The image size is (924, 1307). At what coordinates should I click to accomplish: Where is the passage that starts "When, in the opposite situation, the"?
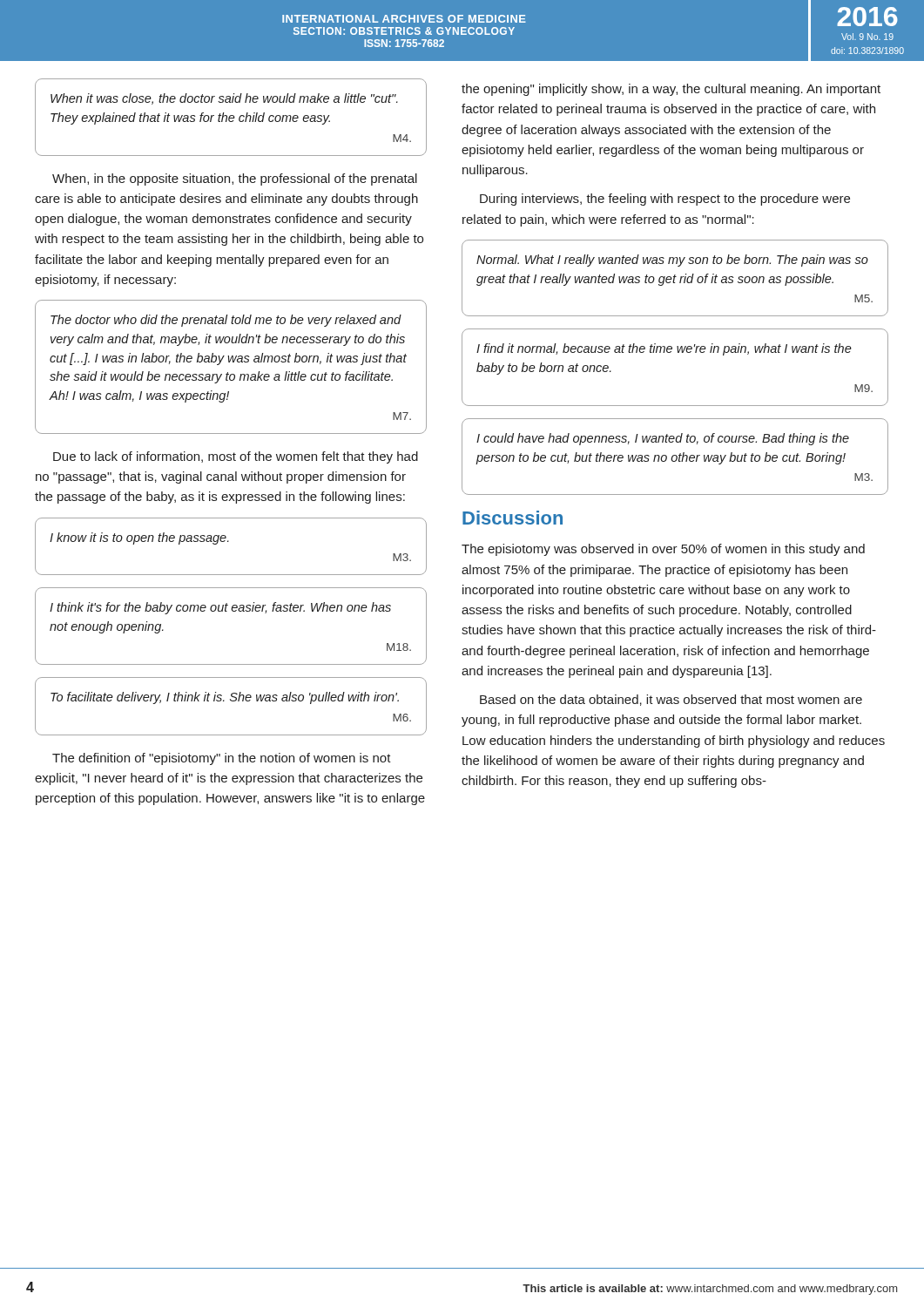(x=231, y=228)
